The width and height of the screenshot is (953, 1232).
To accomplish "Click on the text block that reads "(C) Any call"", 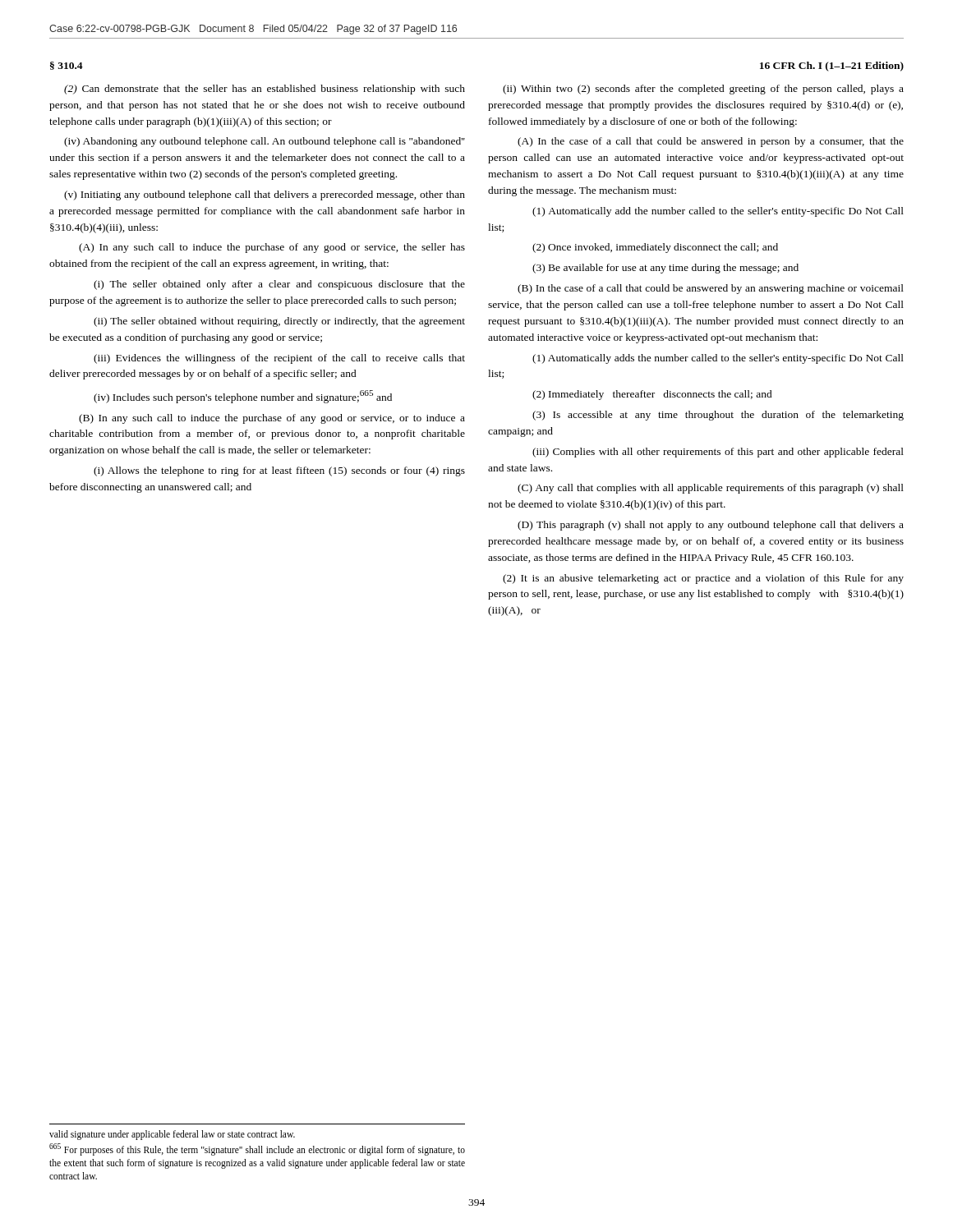I will 696,496.
